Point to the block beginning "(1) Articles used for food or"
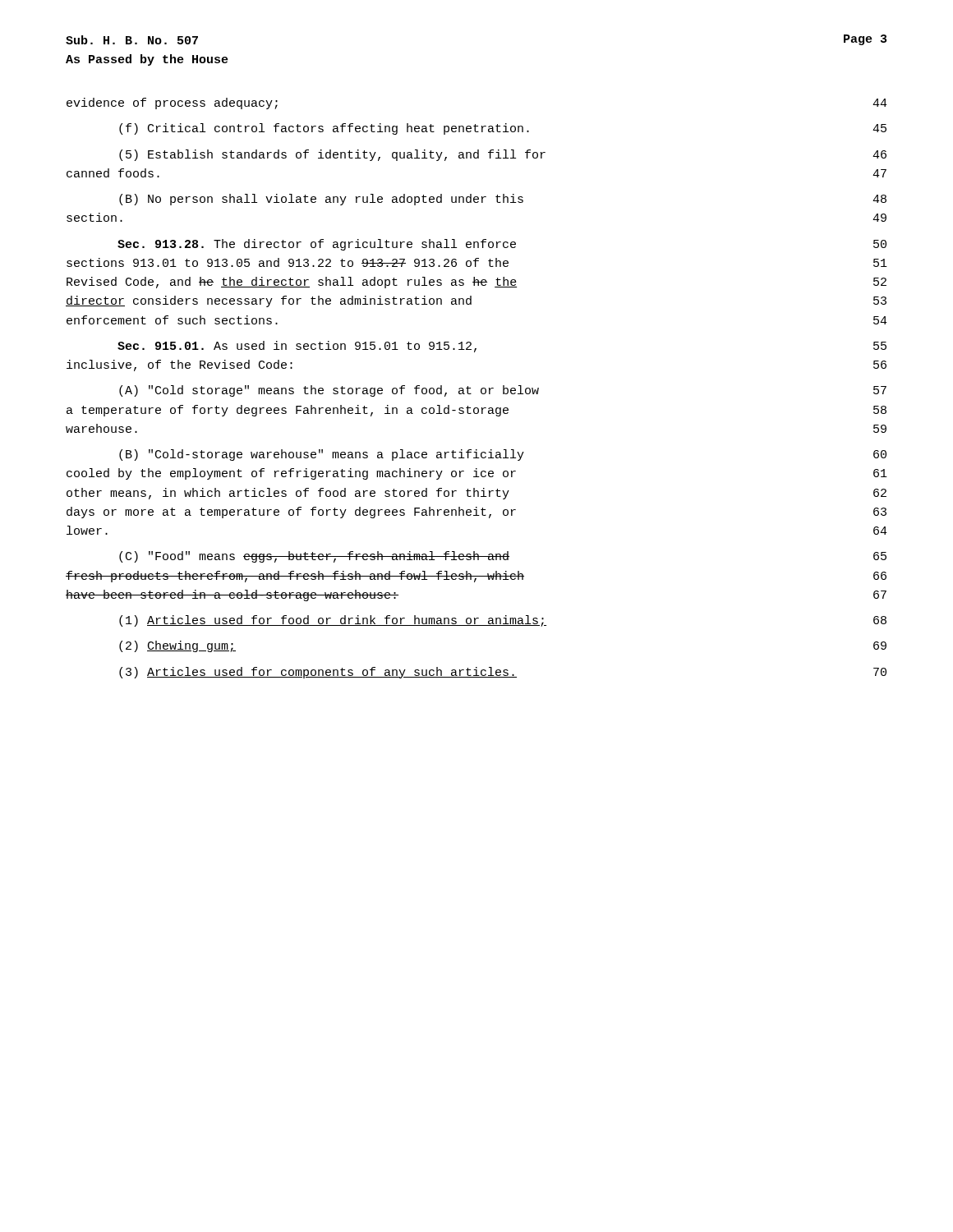The width and height of the screenshot is (953, 1232). pyautogui.click(x=476, y=621)
